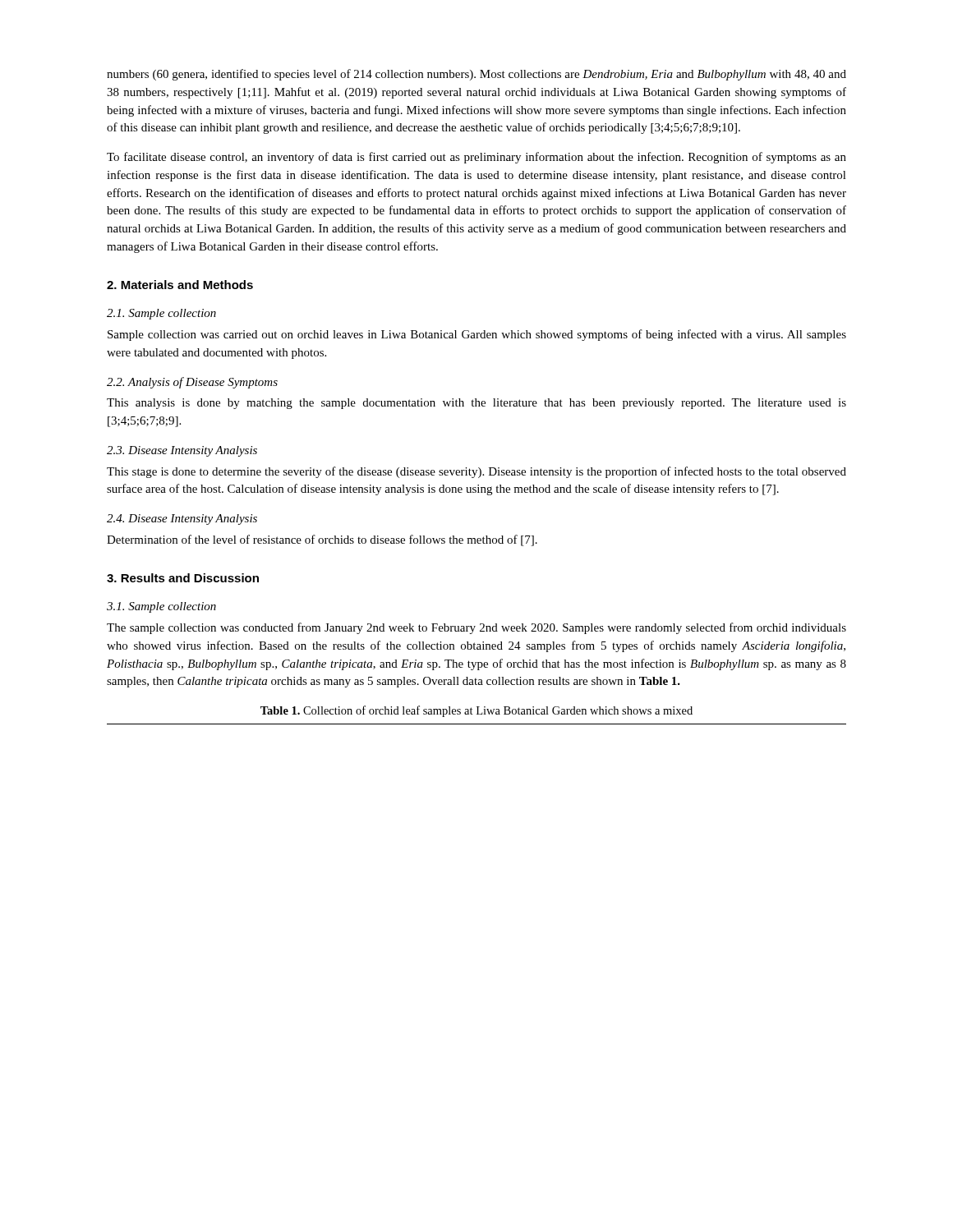Point to the block beginning "The sample collection was conducted from January"

[x=476, y=655]
